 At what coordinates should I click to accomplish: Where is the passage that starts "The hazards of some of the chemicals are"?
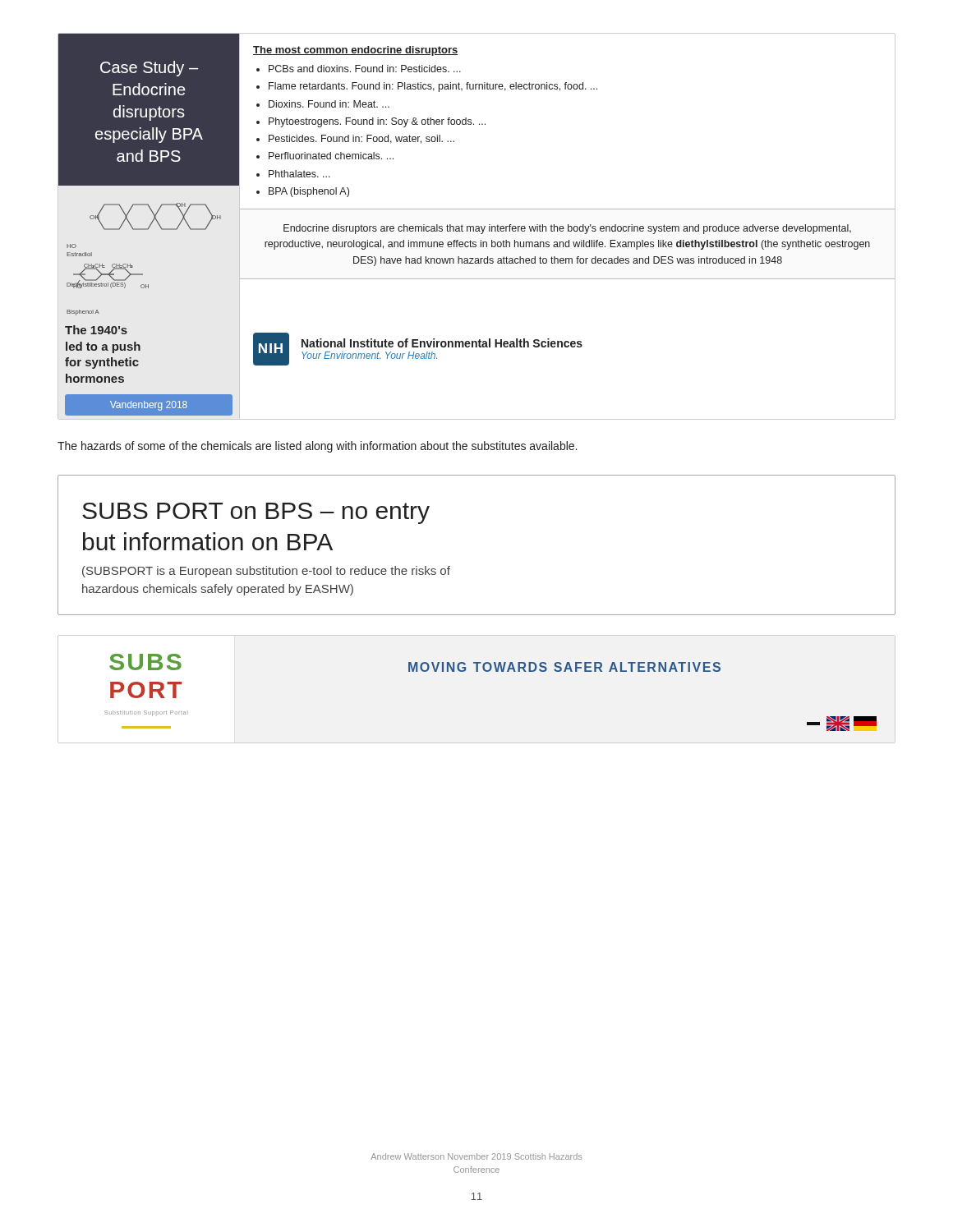click(318, 446)
